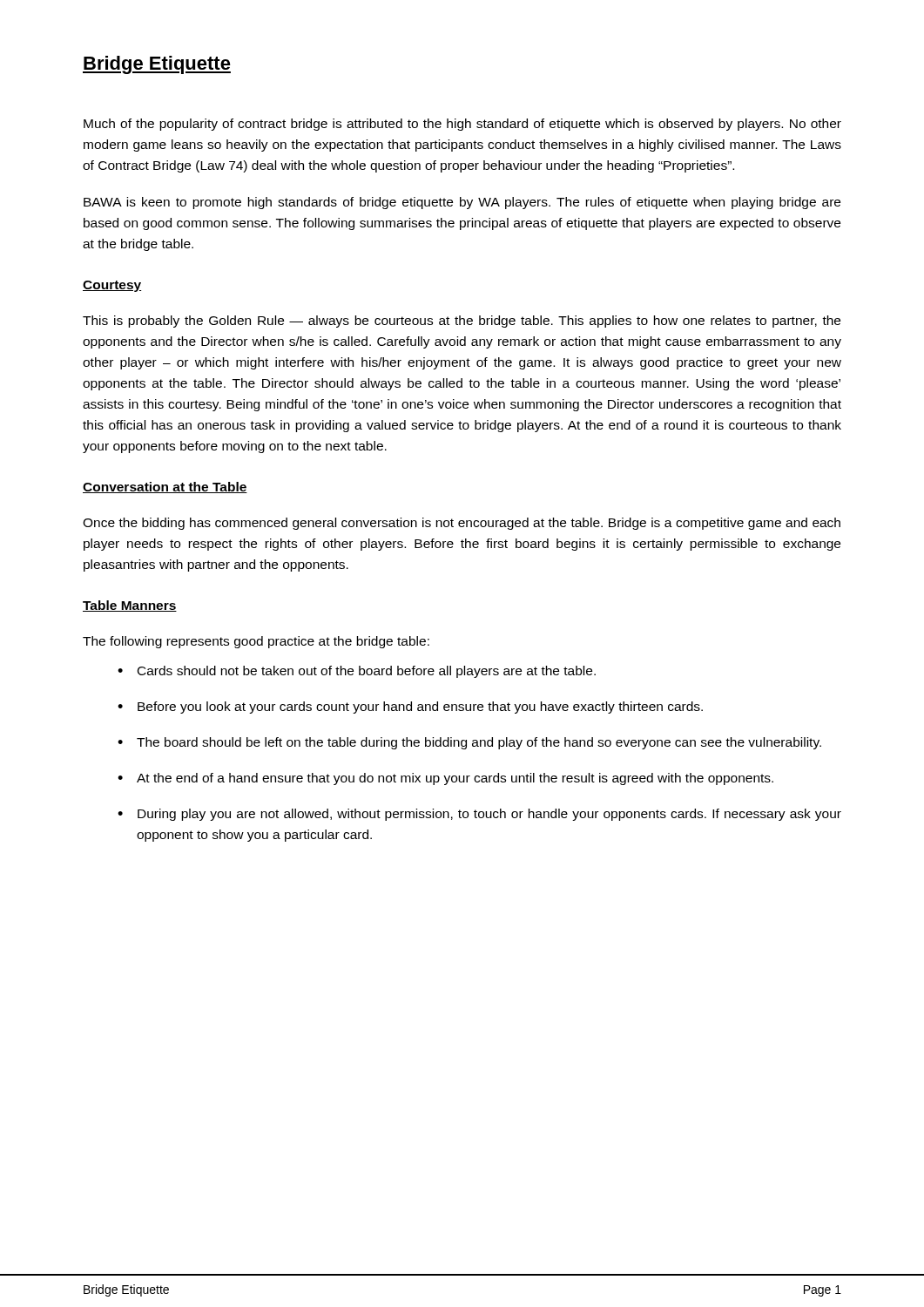Click the passage that begins "• Before you look at"

click(x=479, y=708)
